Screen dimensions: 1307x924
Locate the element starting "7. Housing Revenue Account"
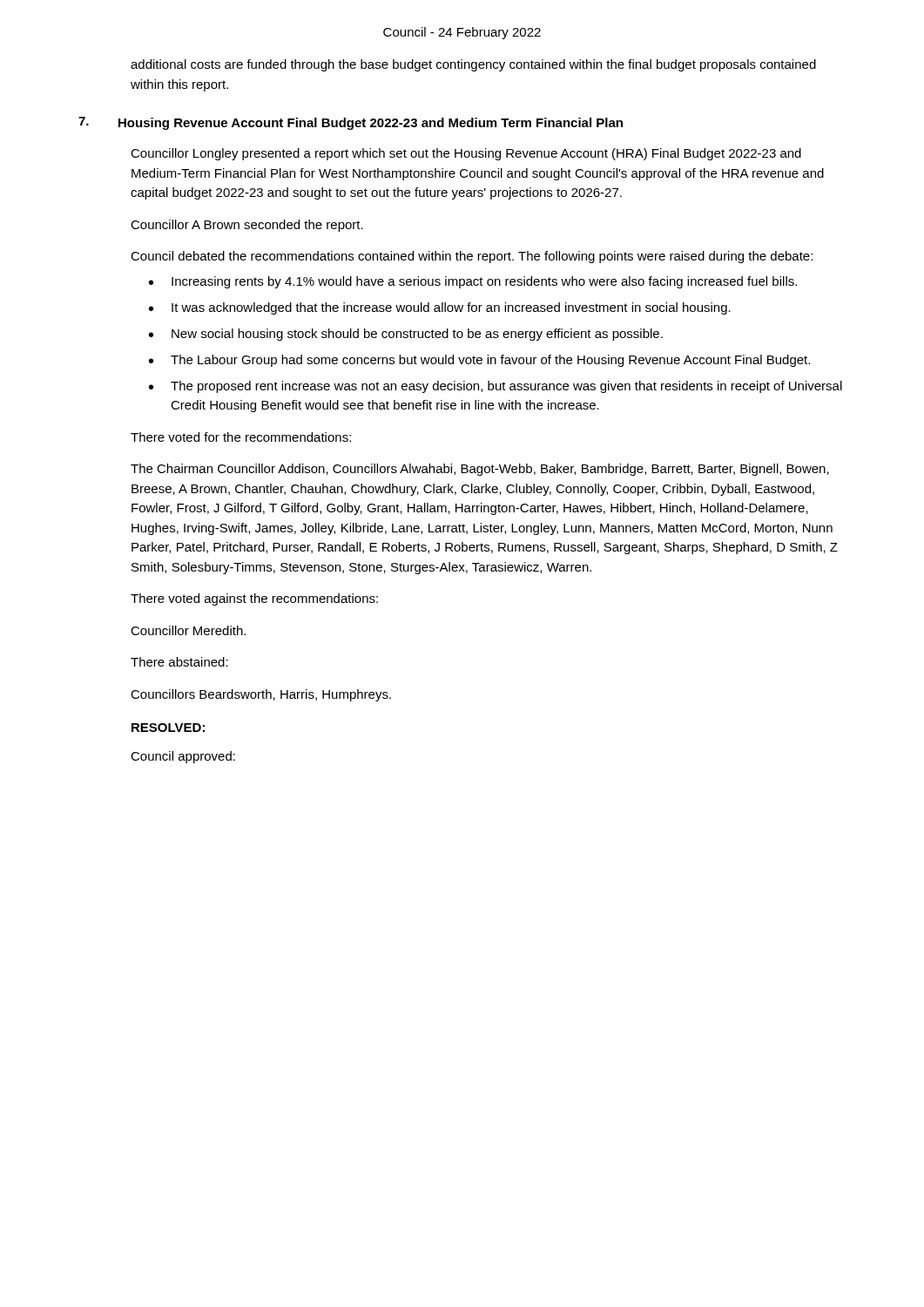(351, 122)
